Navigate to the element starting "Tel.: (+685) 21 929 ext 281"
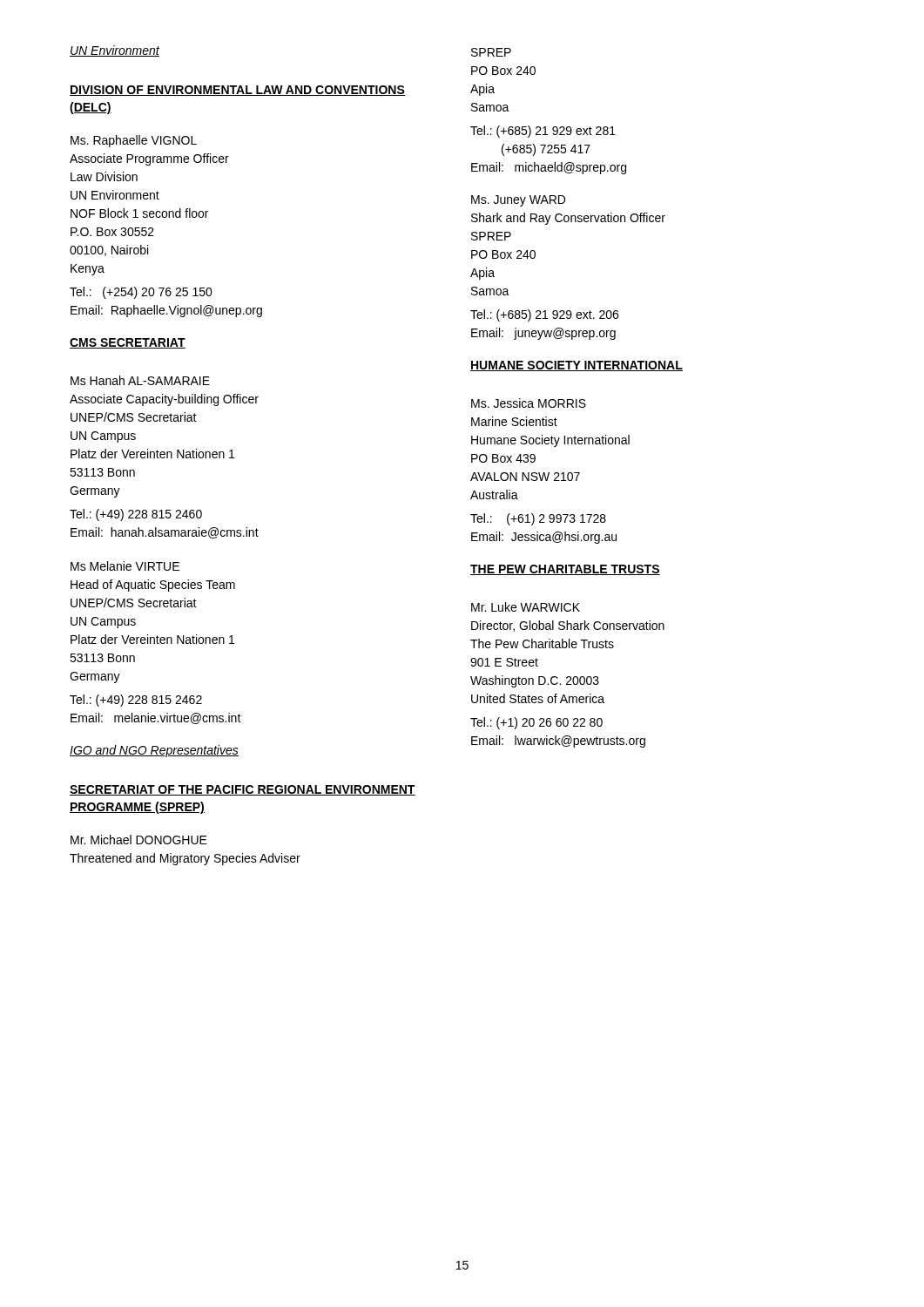Screen dimensions: 1307x924 click(549, 149)
